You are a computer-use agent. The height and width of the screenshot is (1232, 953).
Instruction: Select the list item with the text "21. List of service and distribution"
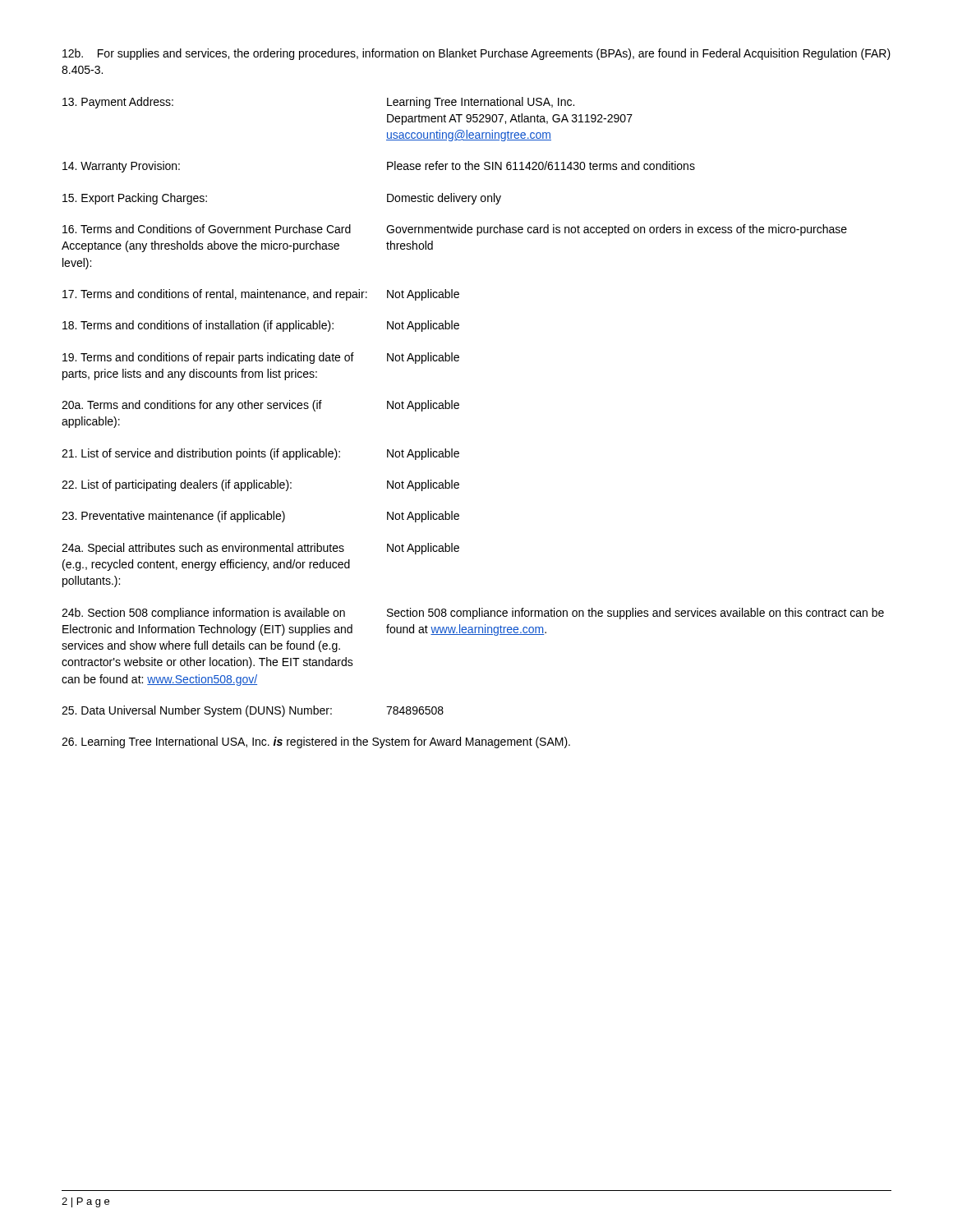(260, 454)
